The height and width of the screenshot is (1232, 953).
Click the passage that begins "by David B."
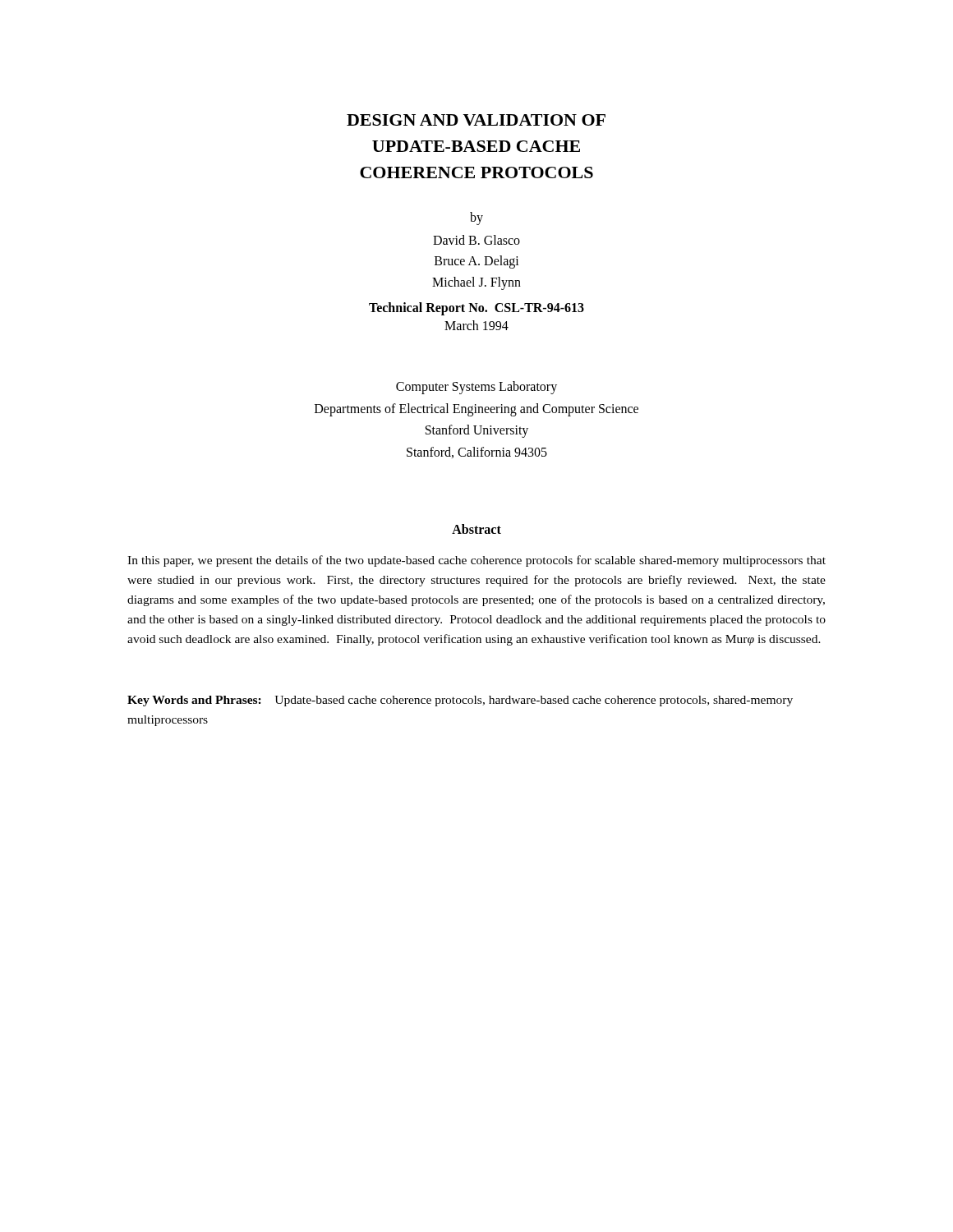pyautogui.click(x=476, y=272)
